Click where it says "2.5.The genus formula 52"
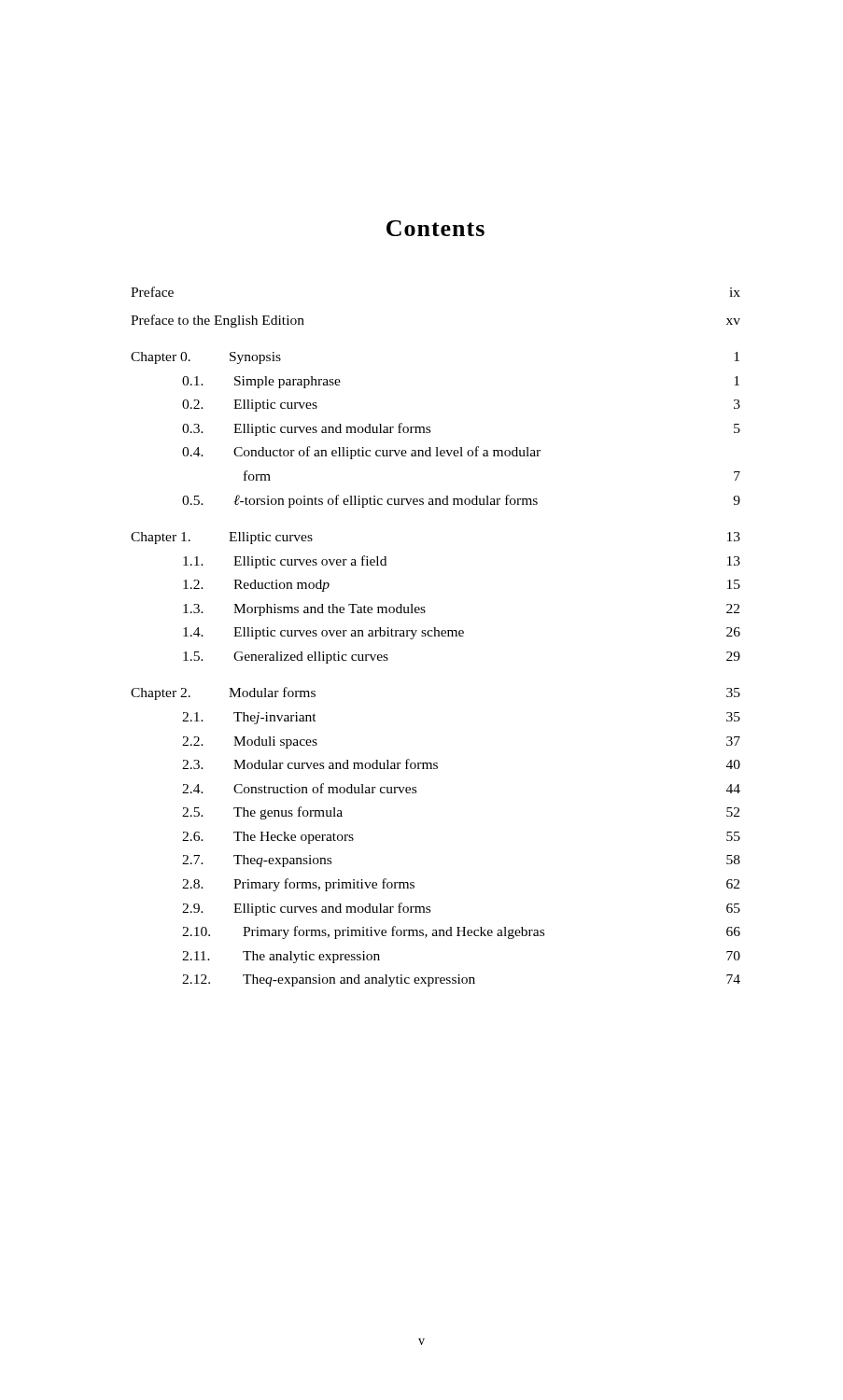Viewport: 843px width, 1400px height. click(286, 812)
